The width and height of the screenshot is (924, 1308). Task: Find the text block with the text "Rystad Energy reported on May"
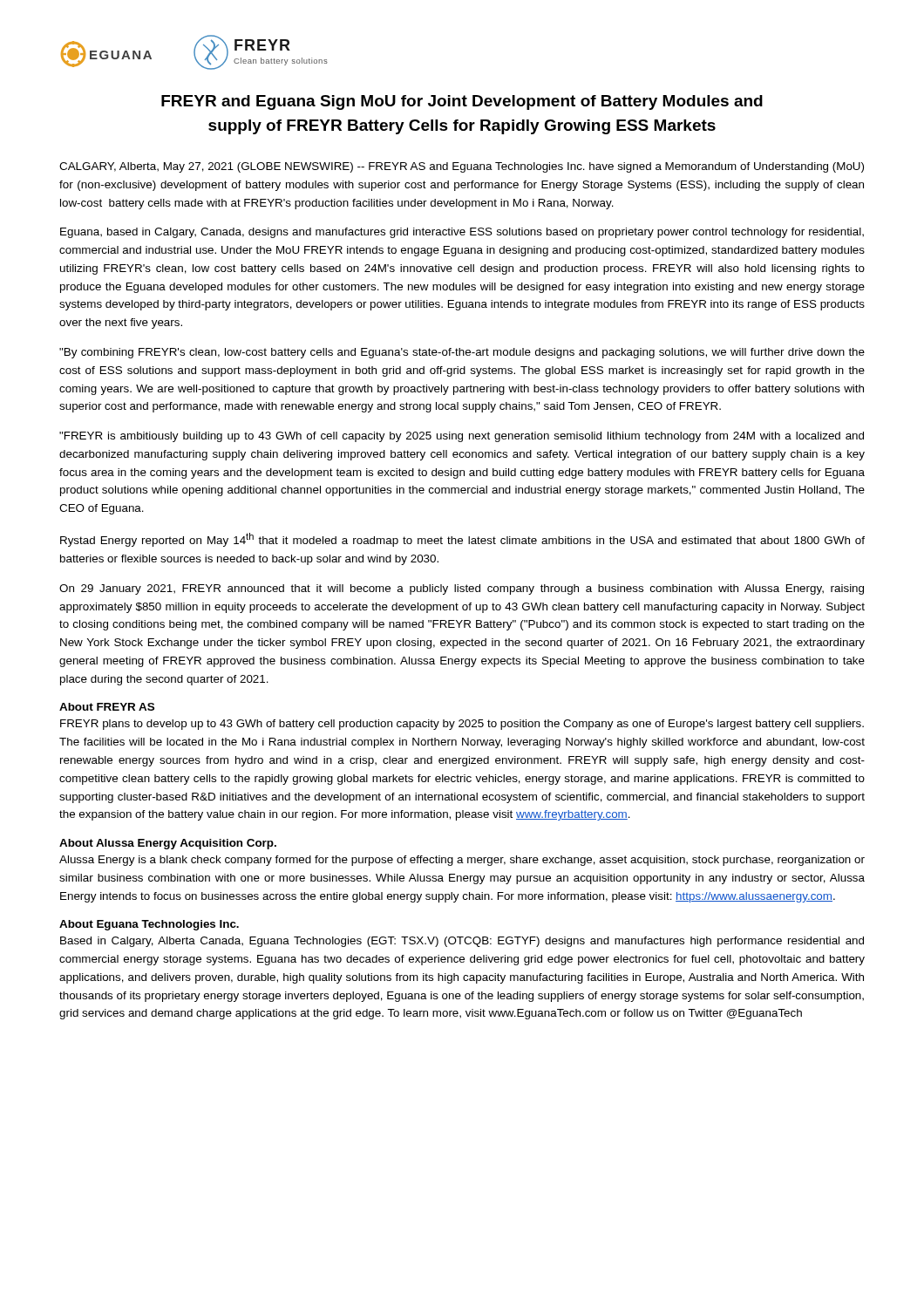click(462, 548)
